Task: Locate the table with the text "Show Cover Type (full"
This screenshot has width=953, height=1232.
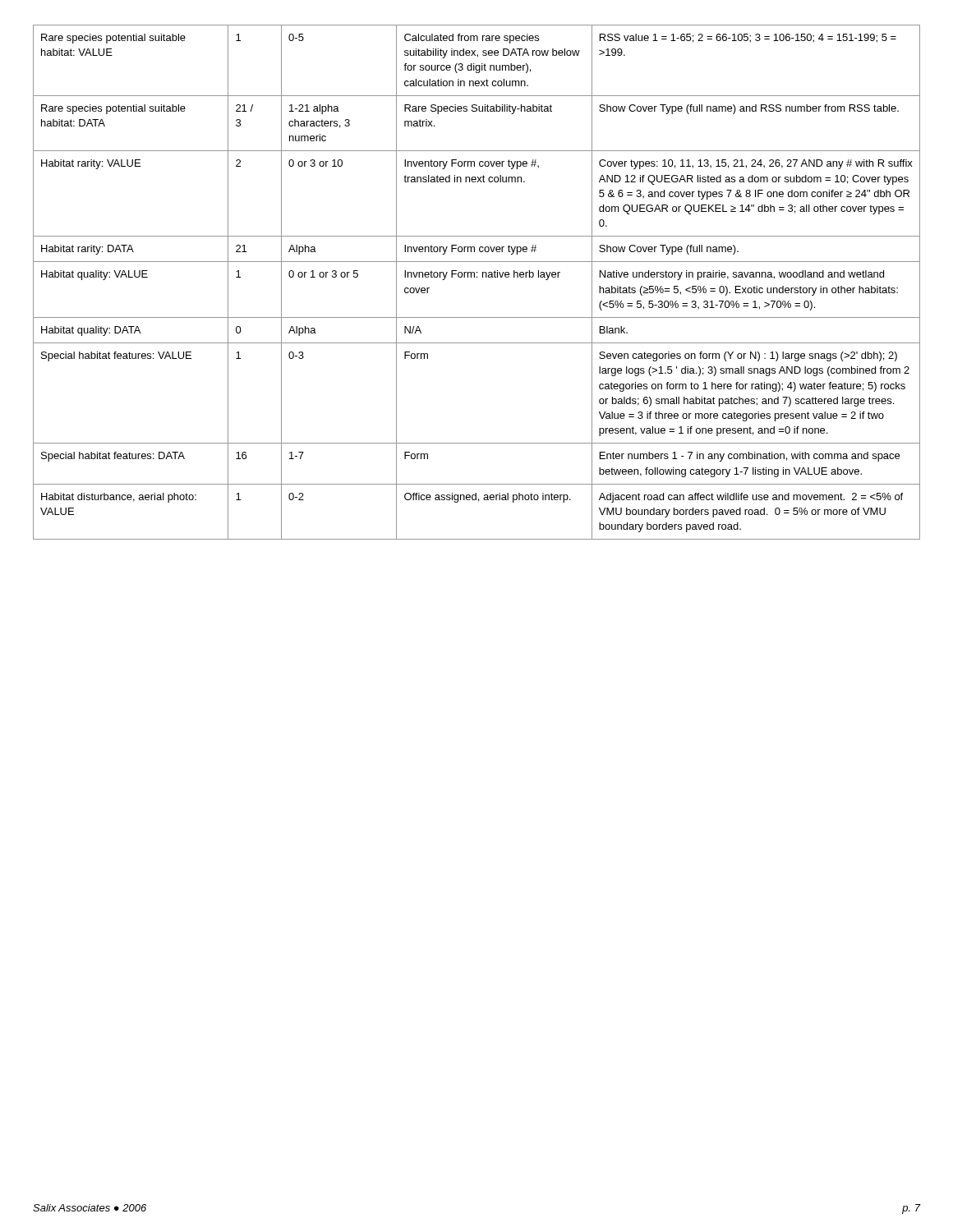Action: [x=476, y=282]
